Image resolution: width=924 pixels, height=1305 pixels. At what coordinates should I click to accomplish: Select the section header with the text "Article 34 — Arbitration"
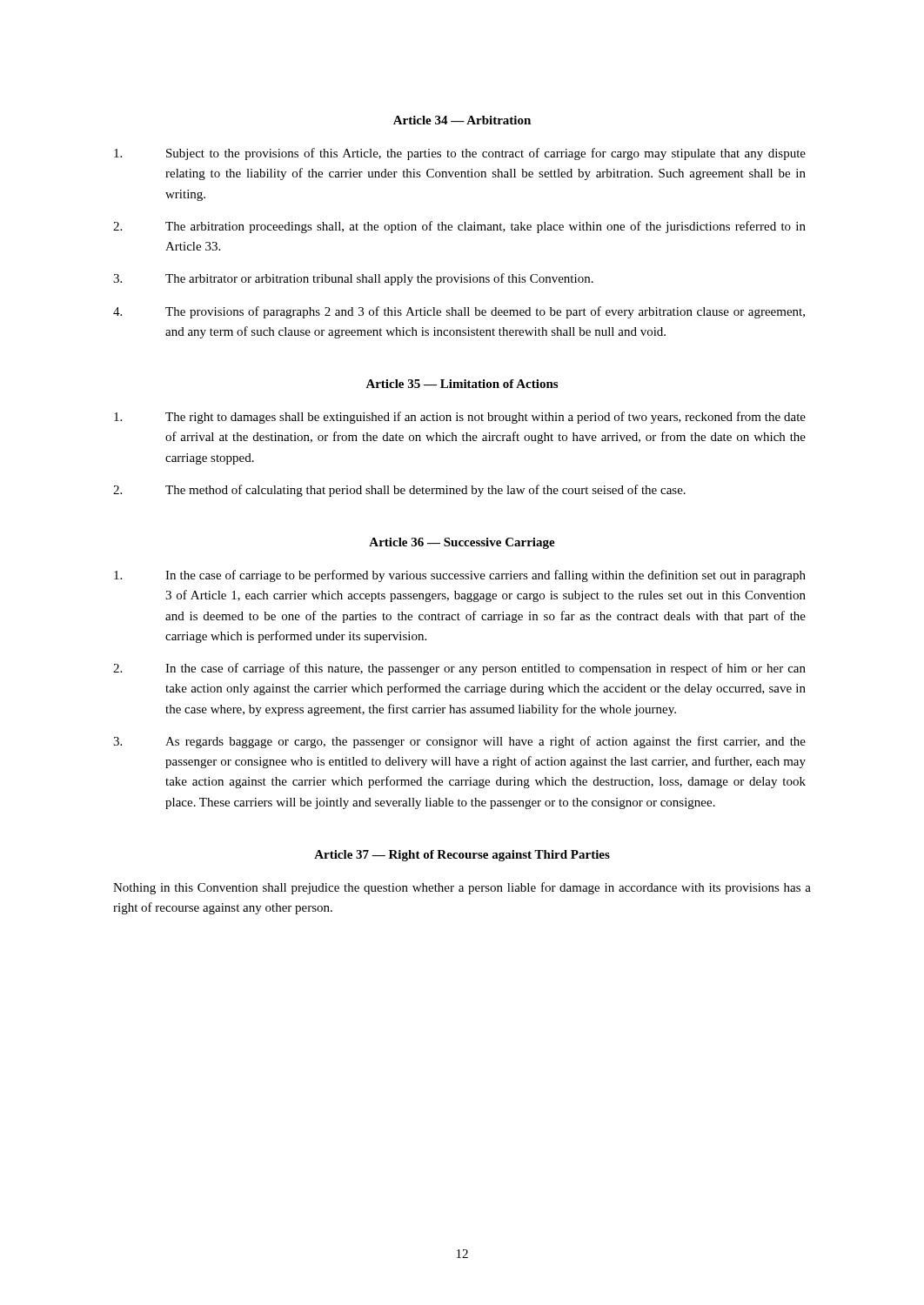(x=462, y=120)
